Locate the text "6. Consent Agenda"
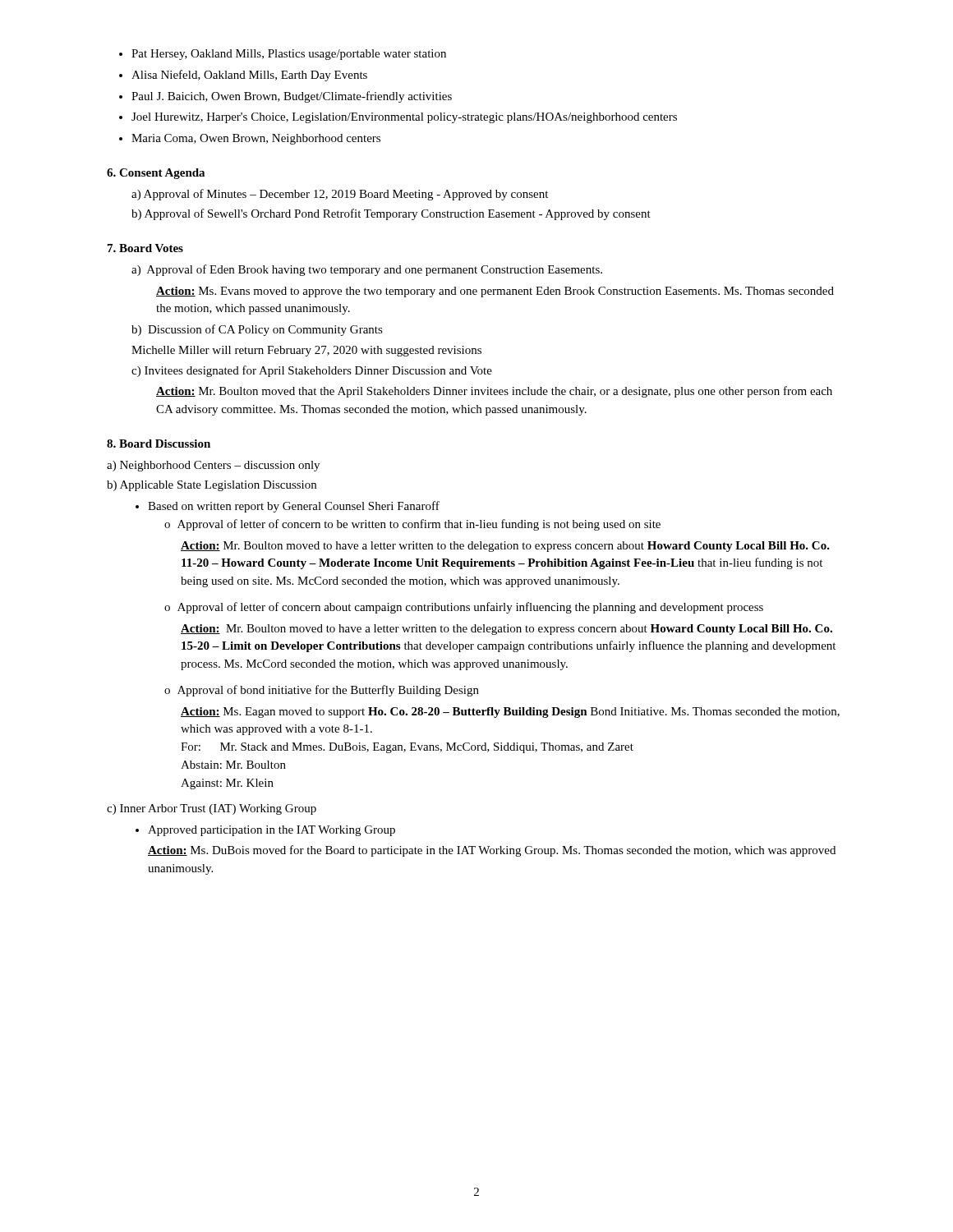This screenshot has width=953, height=1232. tap(156, 172)
